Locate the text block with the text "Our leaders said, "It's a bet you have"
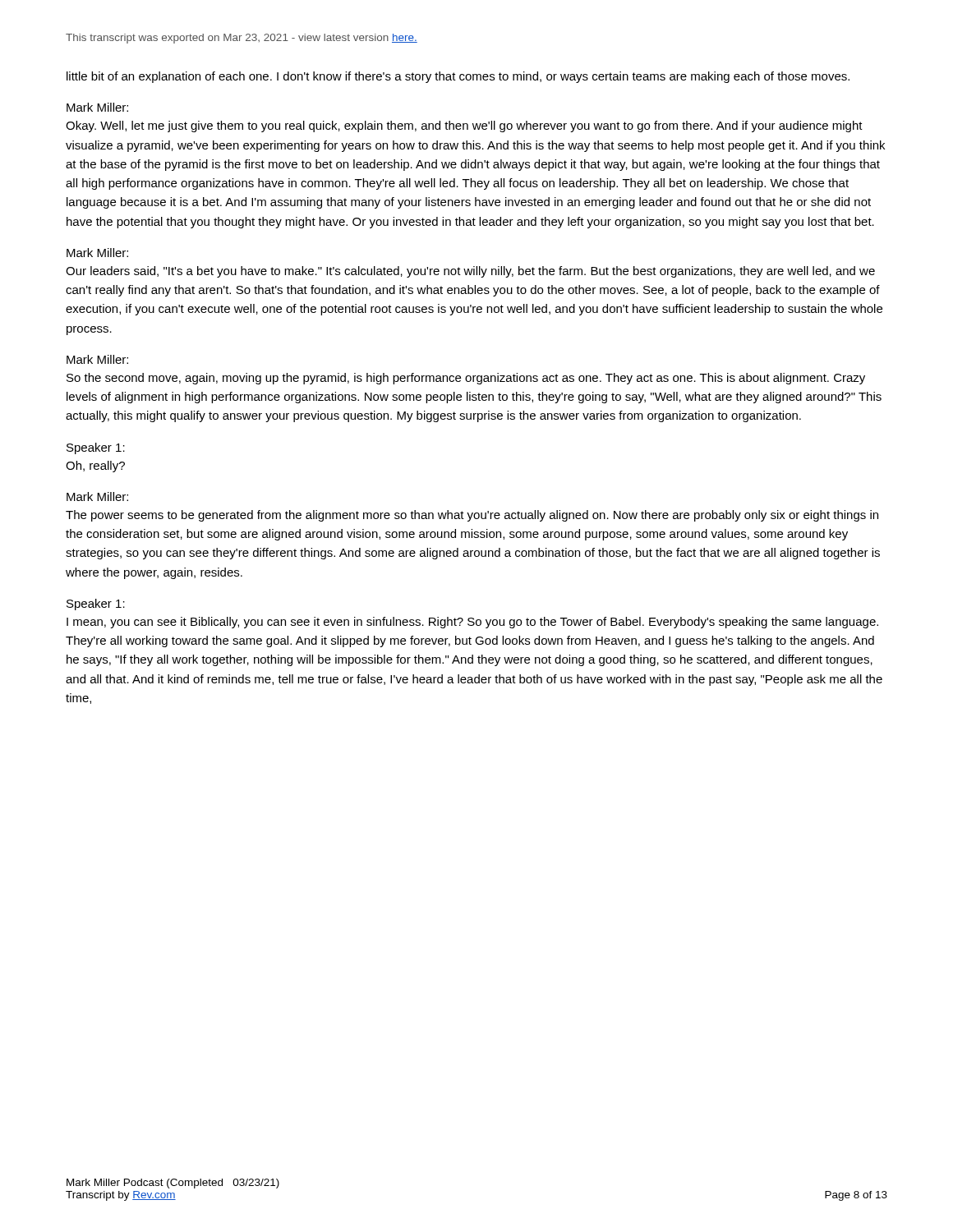The image size is (953, 1232). point(474,299)
